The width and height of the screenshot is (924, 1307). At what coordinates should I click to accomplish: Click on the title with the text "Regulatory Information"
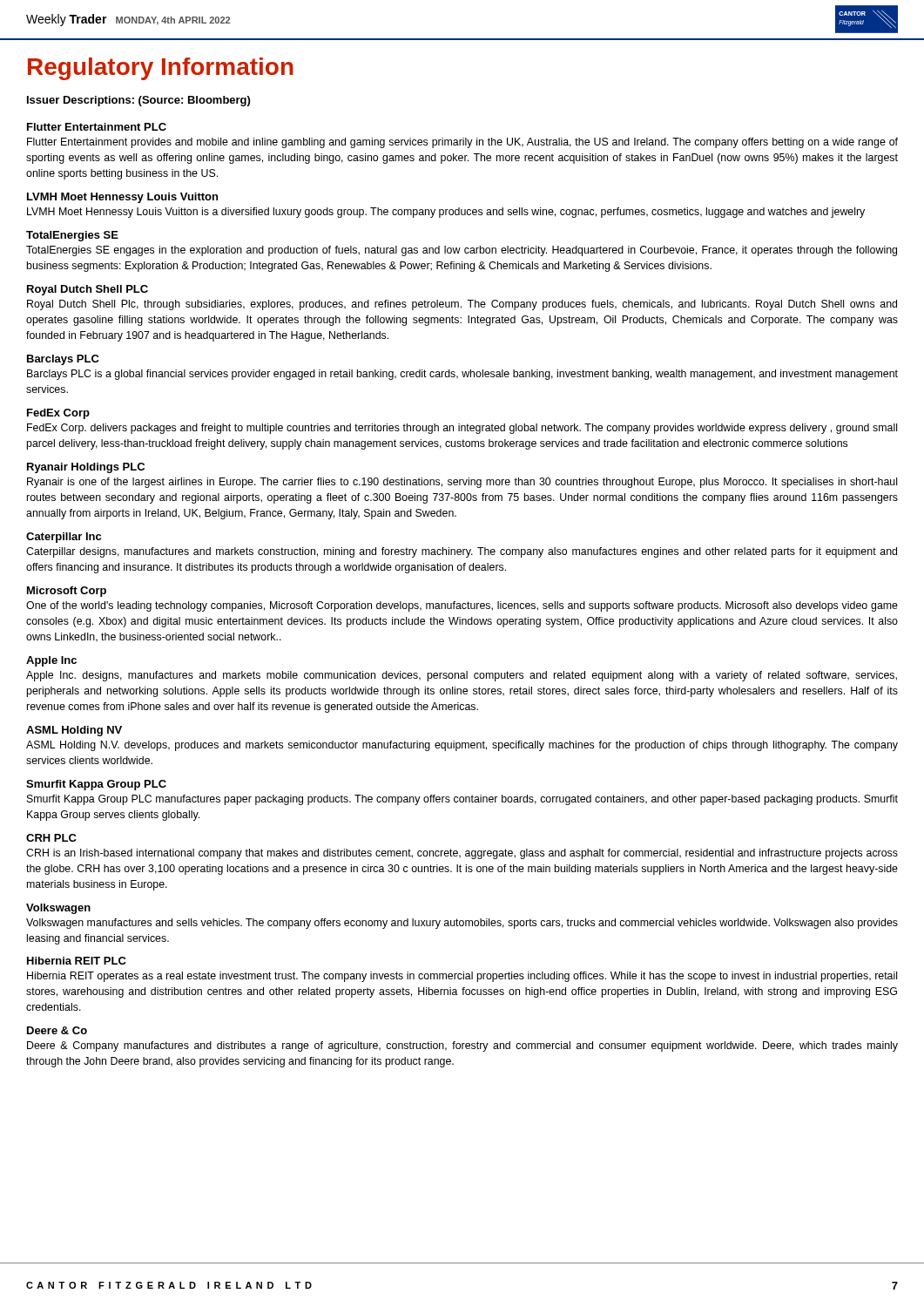pos(160,67)
